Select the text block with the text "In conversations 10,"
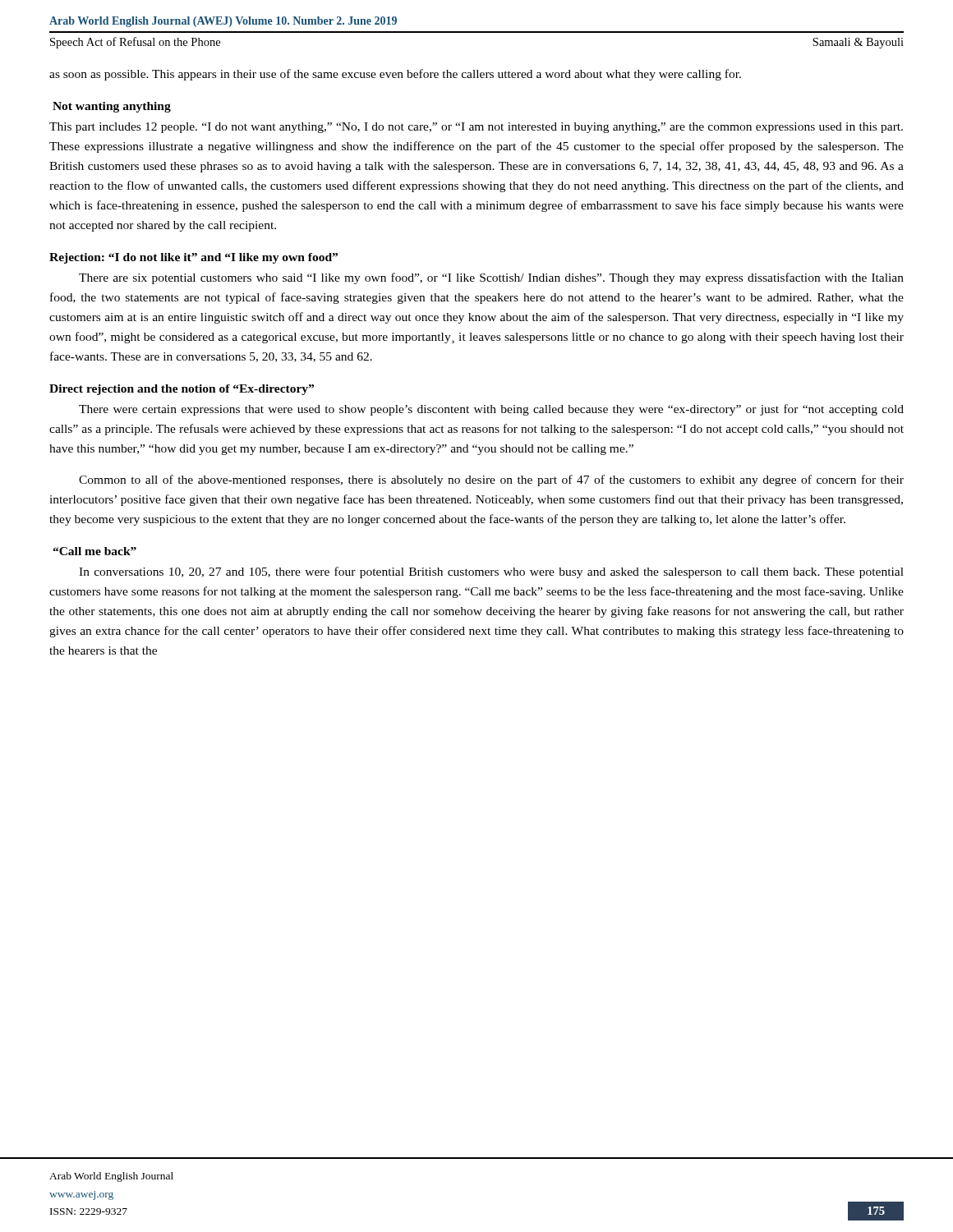 476,611
